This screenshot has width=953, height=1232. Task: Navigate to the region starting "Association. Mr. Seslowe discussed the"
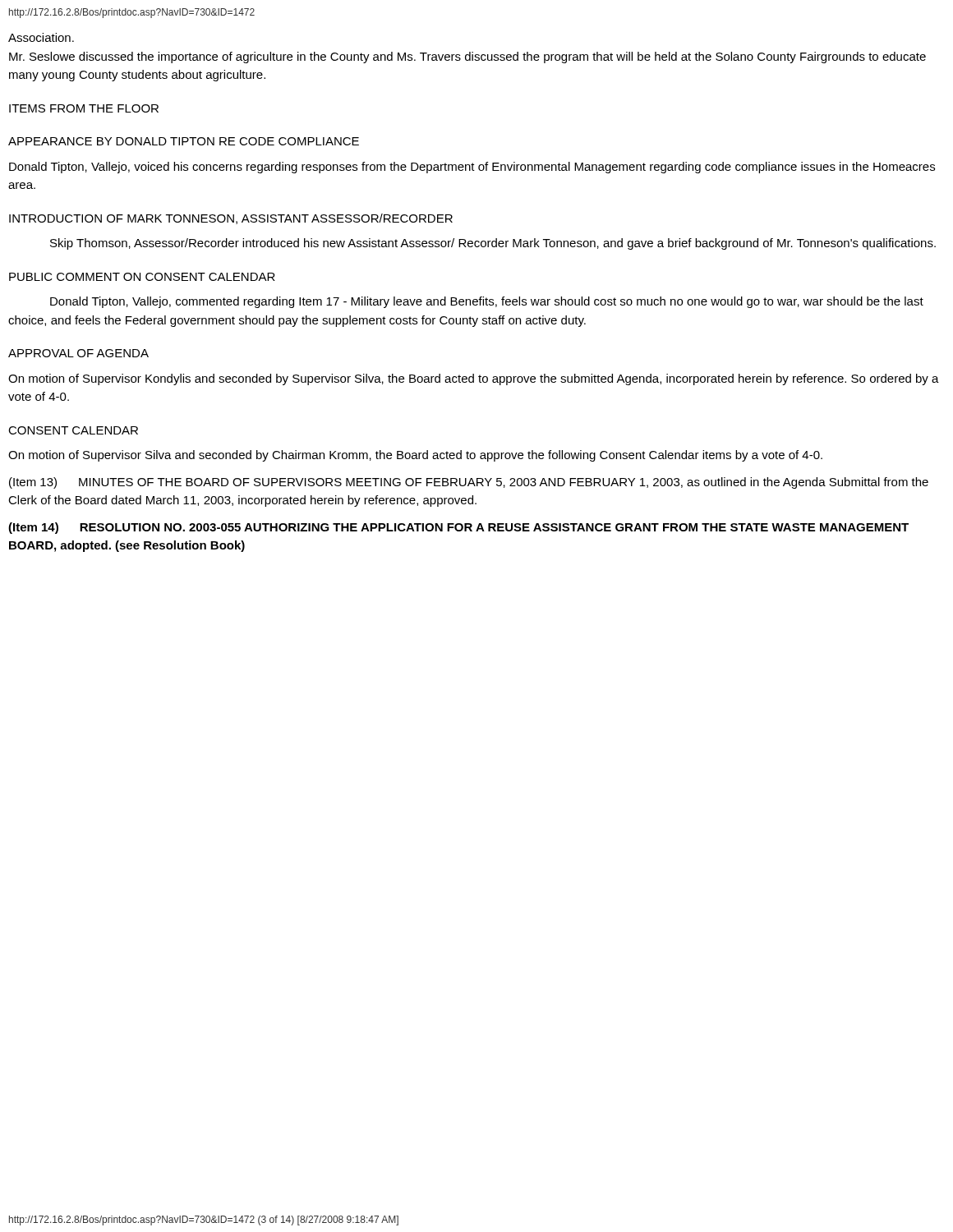coord(467,56)
